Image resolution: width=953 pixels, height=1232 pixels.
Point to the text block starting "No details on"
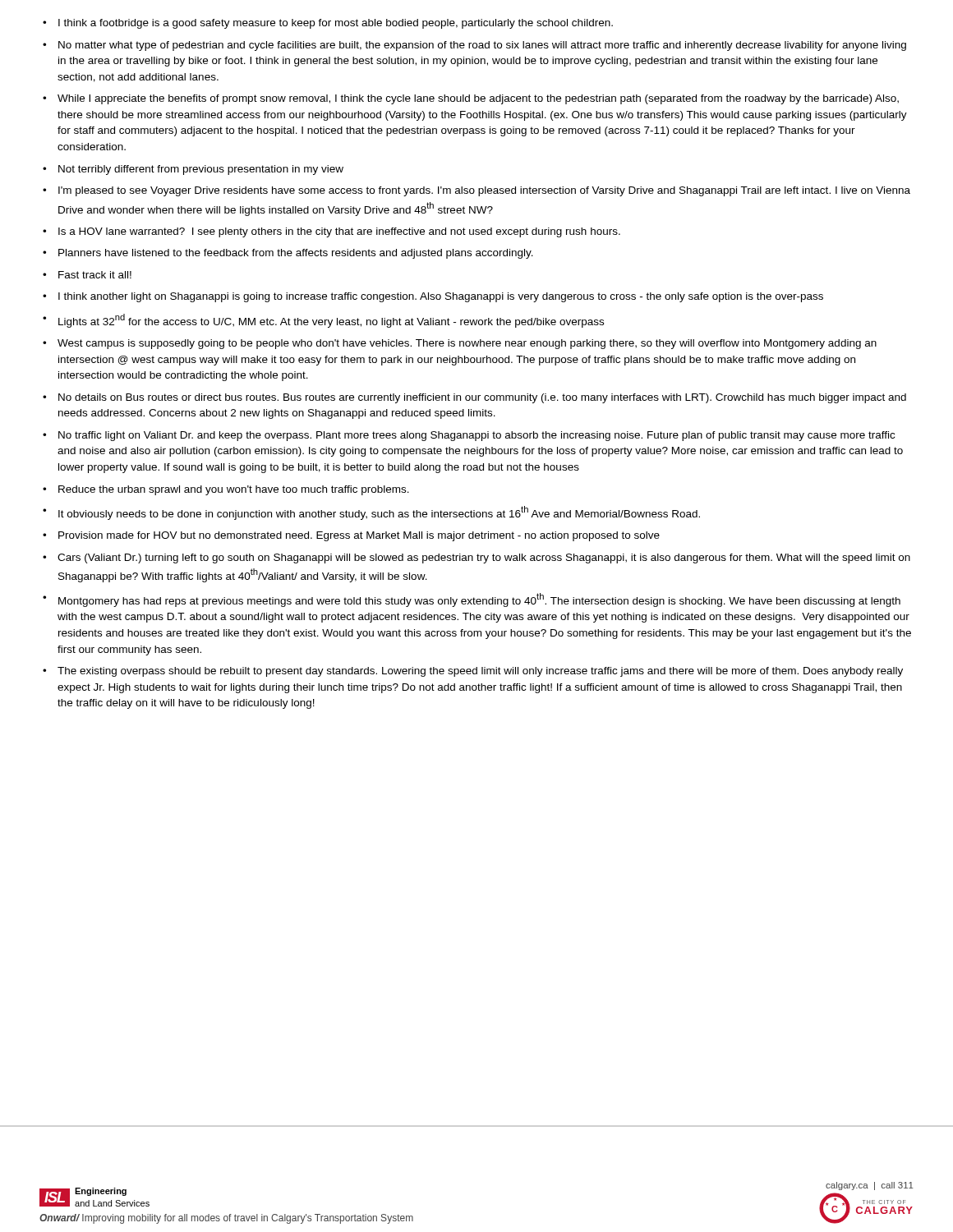pyautogui.click(x=482, y=405)
